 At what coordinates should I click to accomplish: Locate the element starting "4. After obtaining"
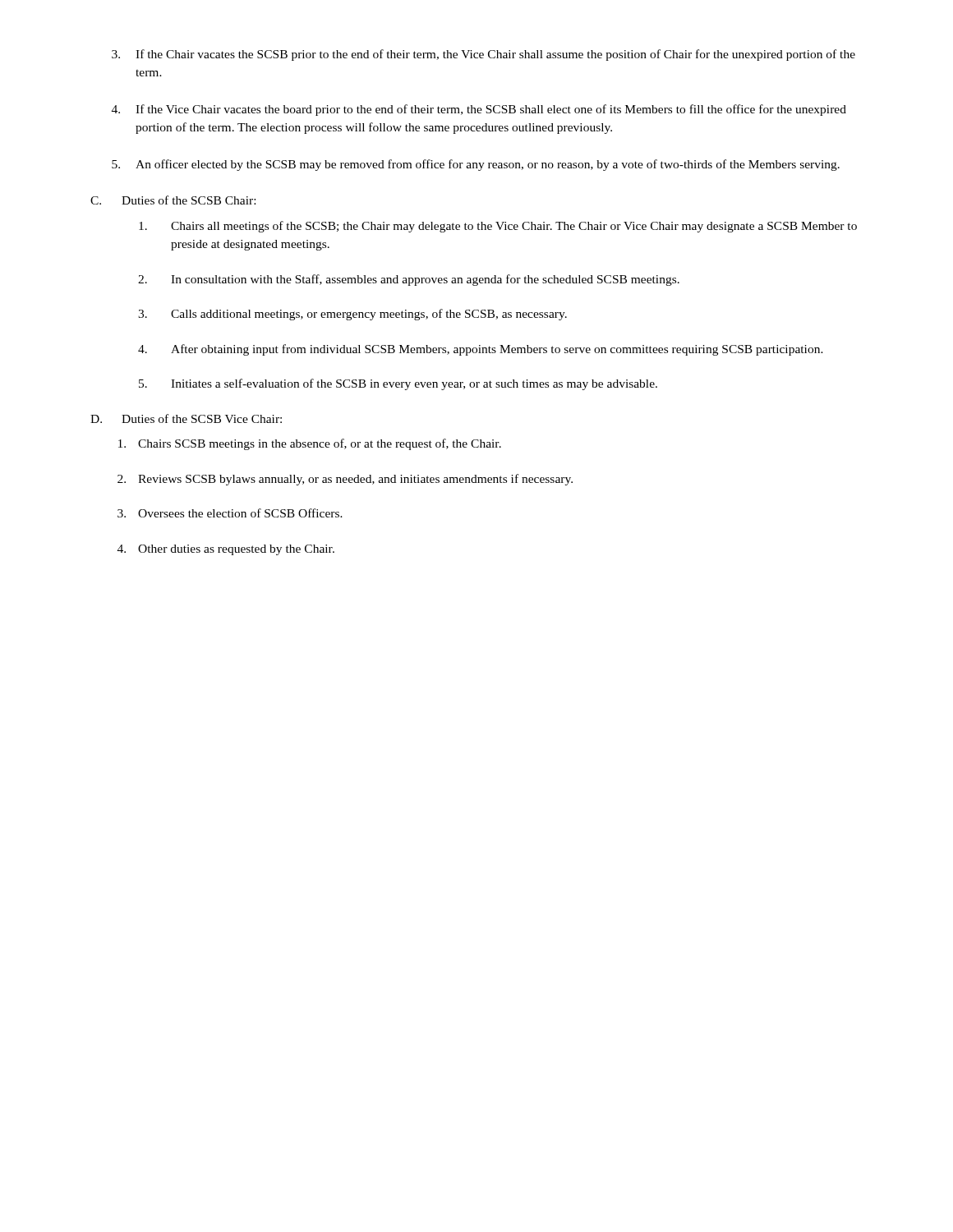click(509, 349)
